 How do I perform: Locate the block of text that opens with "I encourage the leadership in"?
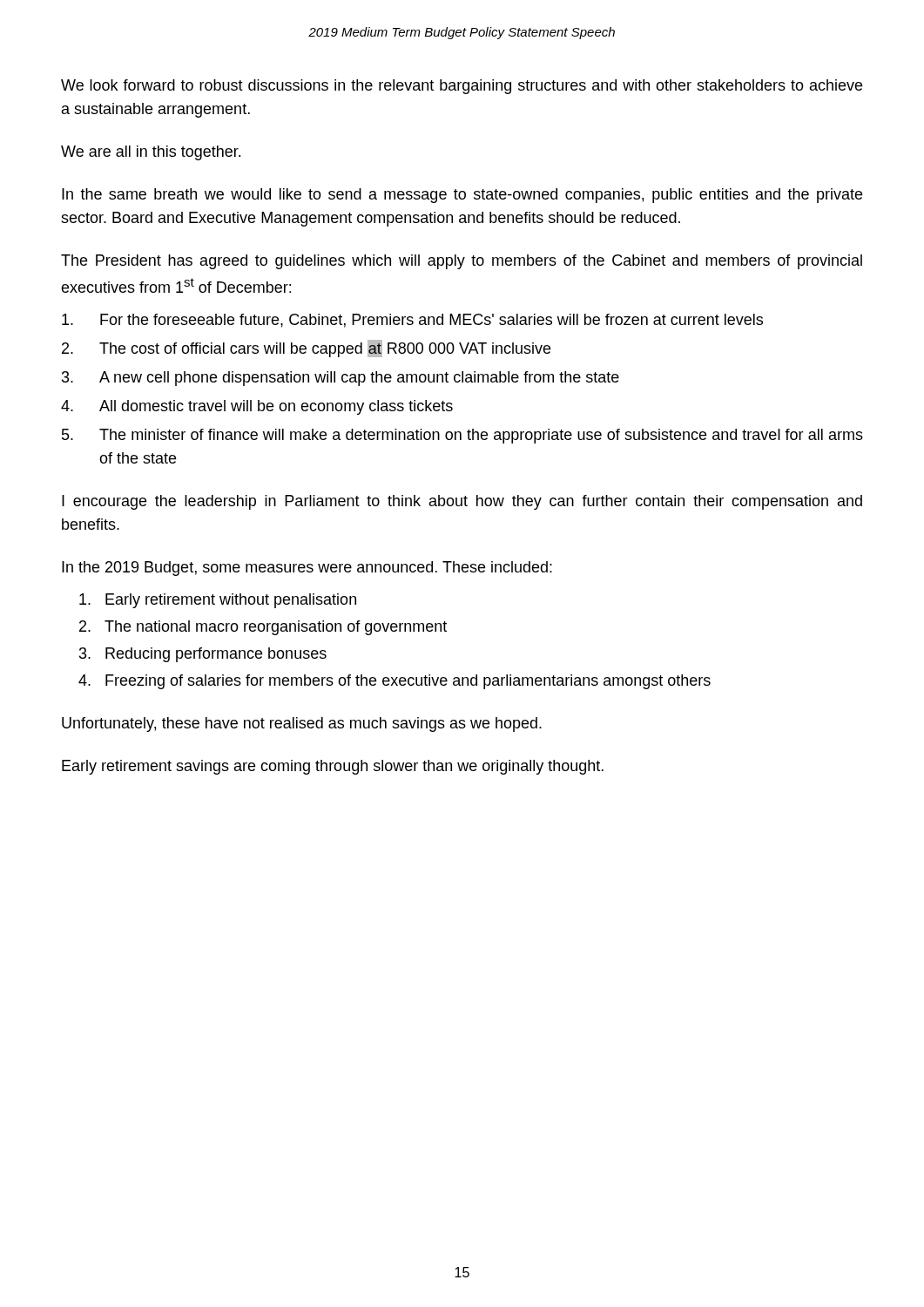pyautogui.click(x=462, y=513)
